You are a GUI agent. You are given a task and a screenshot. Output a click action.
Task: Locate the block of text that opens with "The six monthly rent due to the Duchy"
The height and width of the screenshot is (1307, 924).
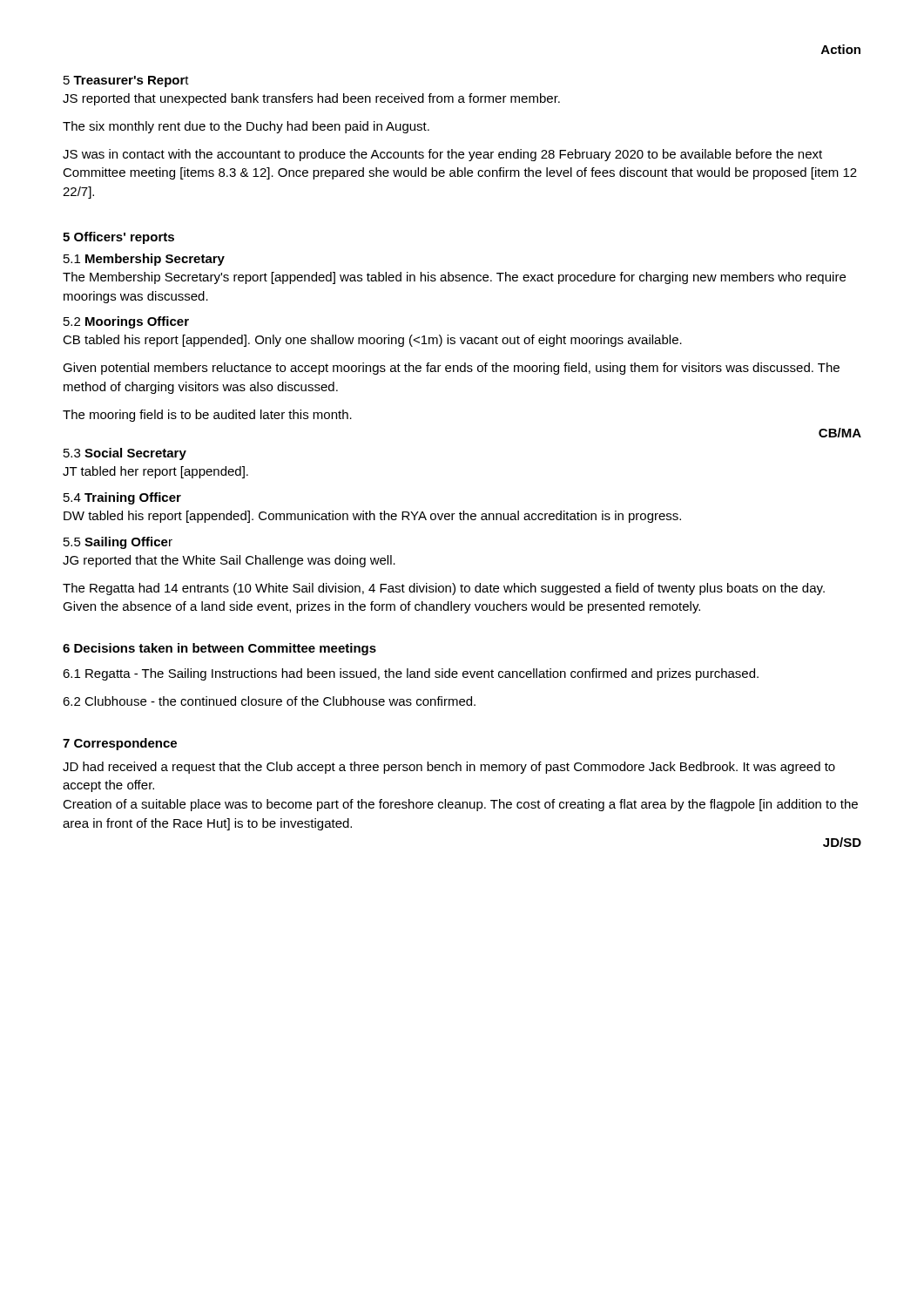tap(246, 126)
